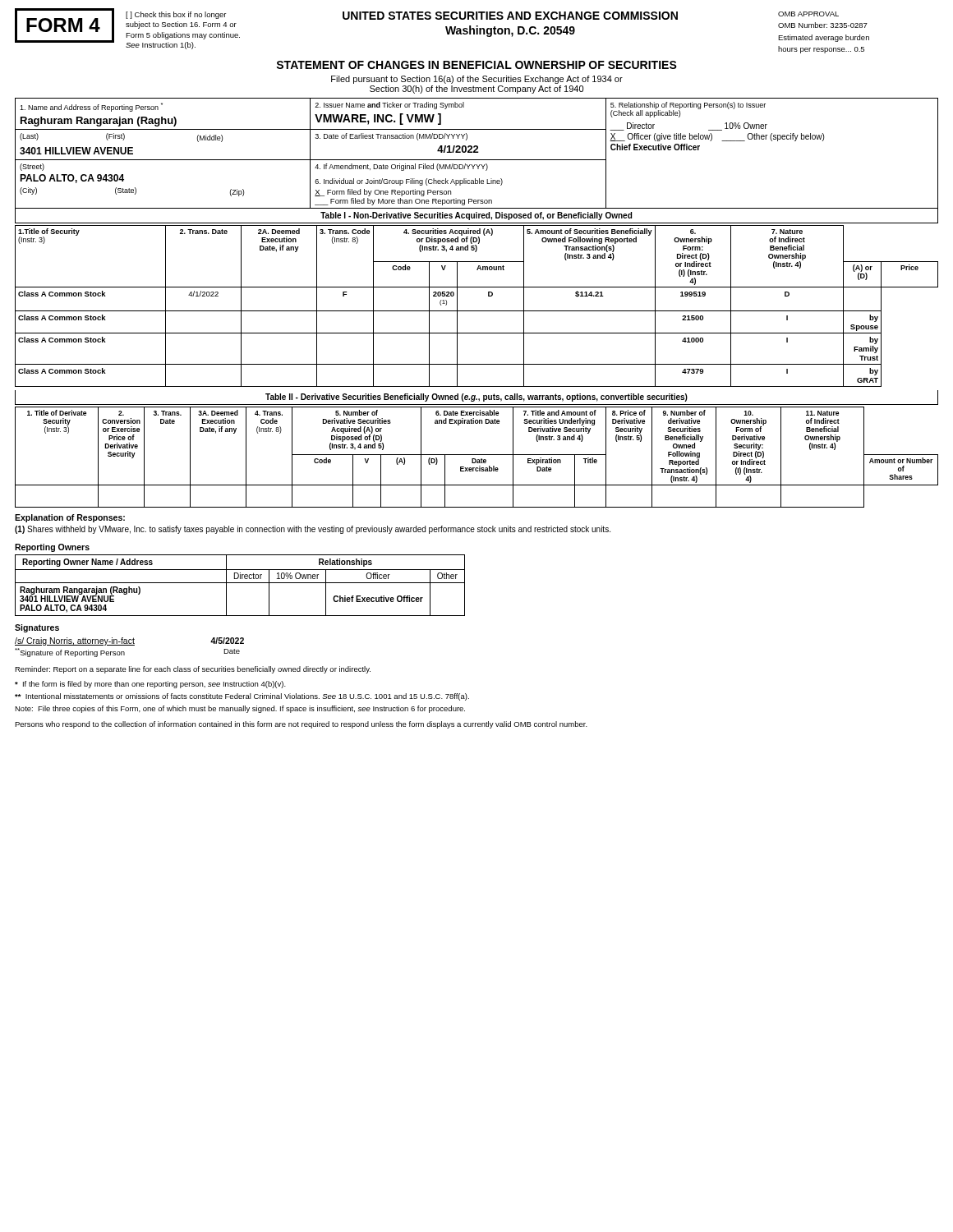Click the passage that begins "If the form is filed"

[x=150, y=683]
